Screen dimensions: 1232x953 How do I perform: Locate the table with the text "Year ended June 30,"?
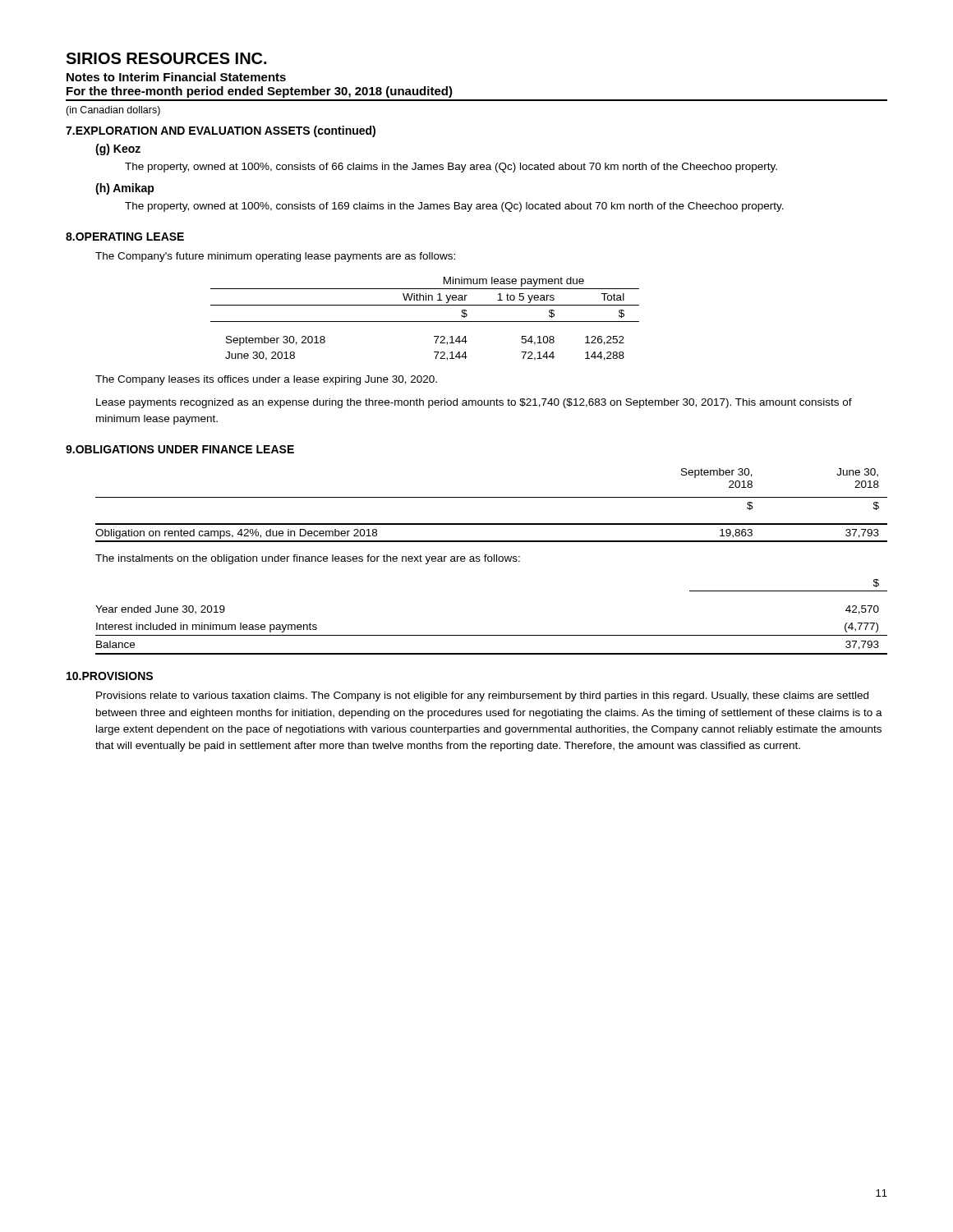pos(491,615)
